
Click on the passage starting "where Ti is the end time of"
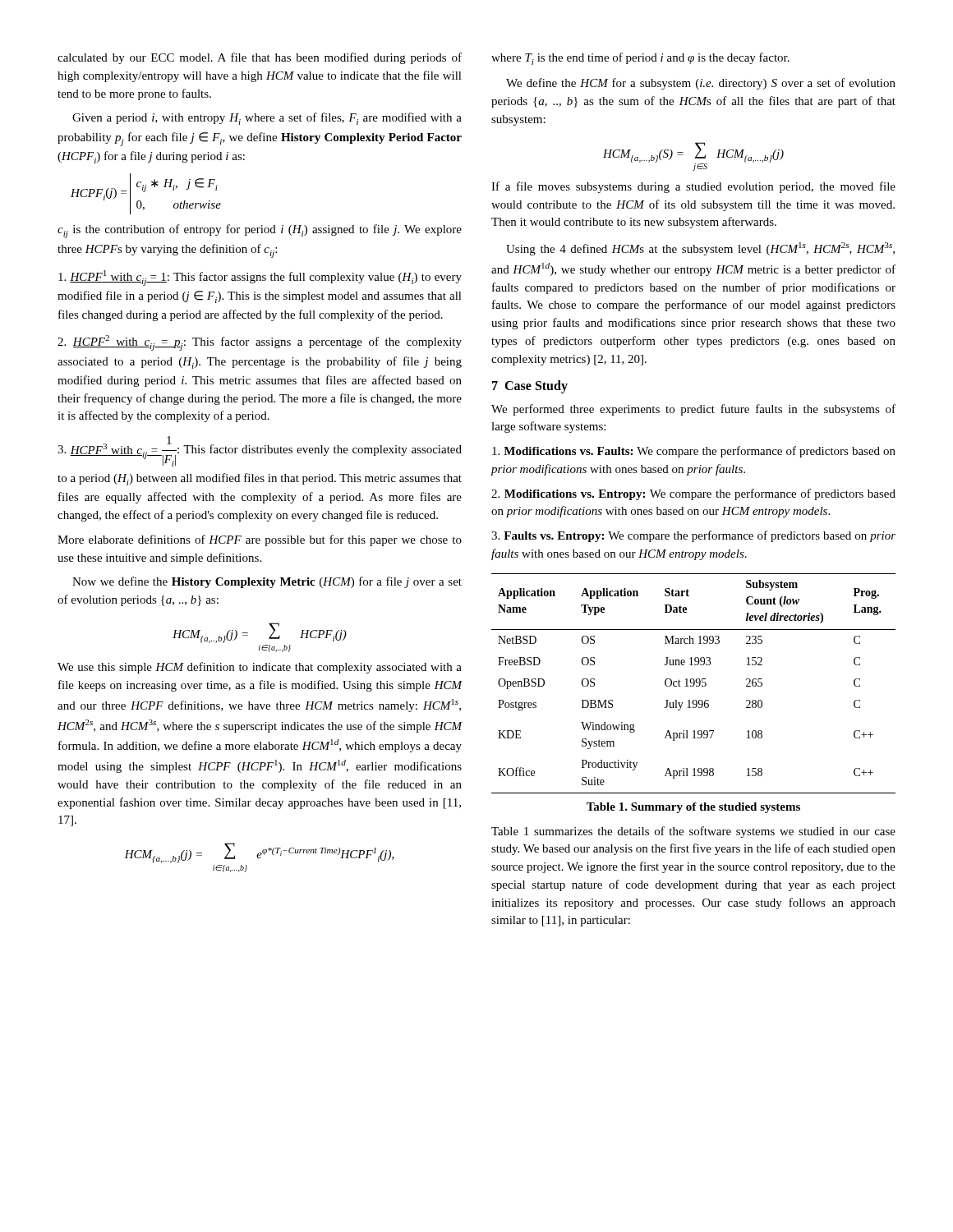[x=693, y=59]
